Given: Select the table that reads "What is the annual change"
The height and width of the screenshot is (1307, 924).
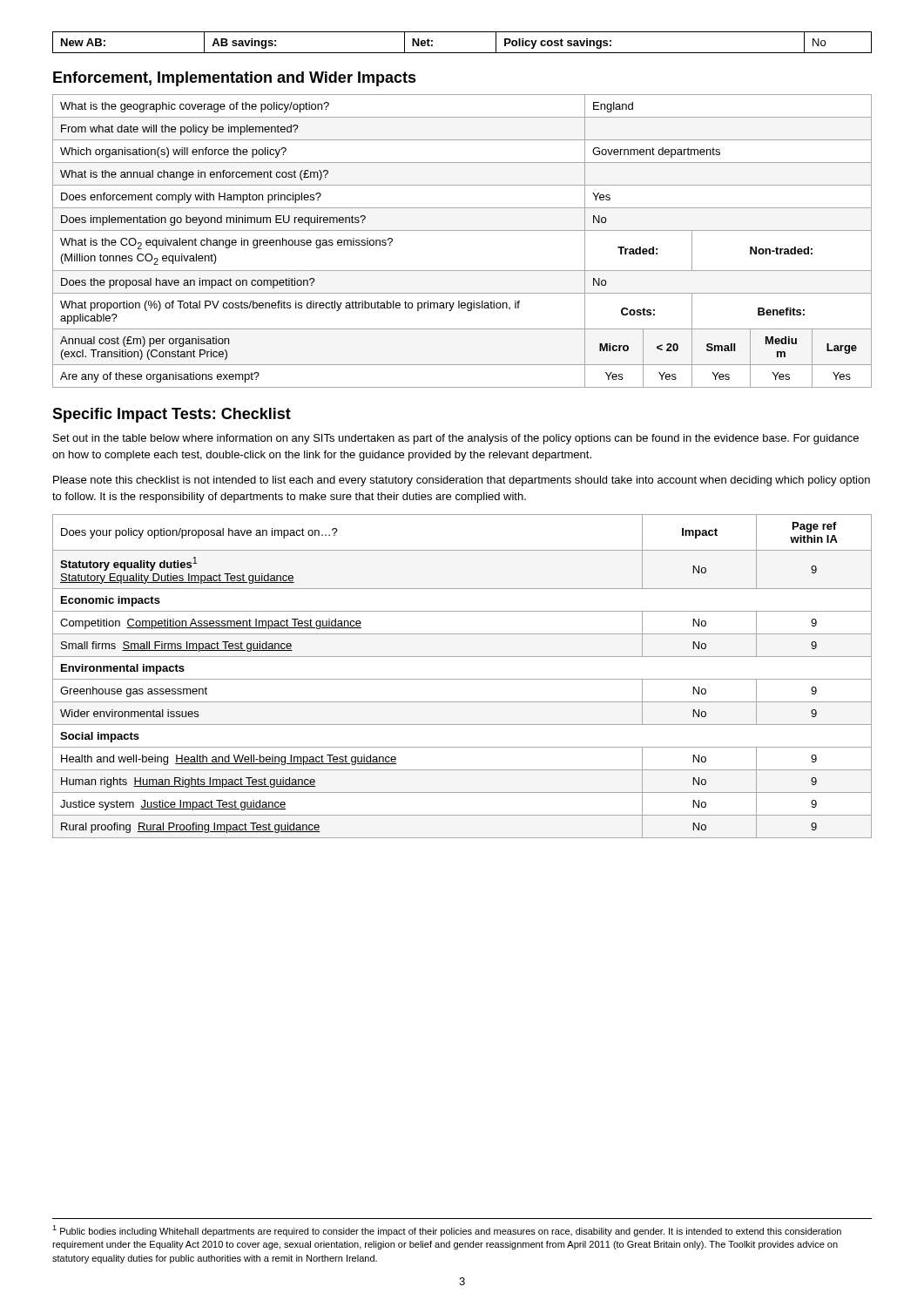Looking at the screenshot, I should click(x=462, y=241).
